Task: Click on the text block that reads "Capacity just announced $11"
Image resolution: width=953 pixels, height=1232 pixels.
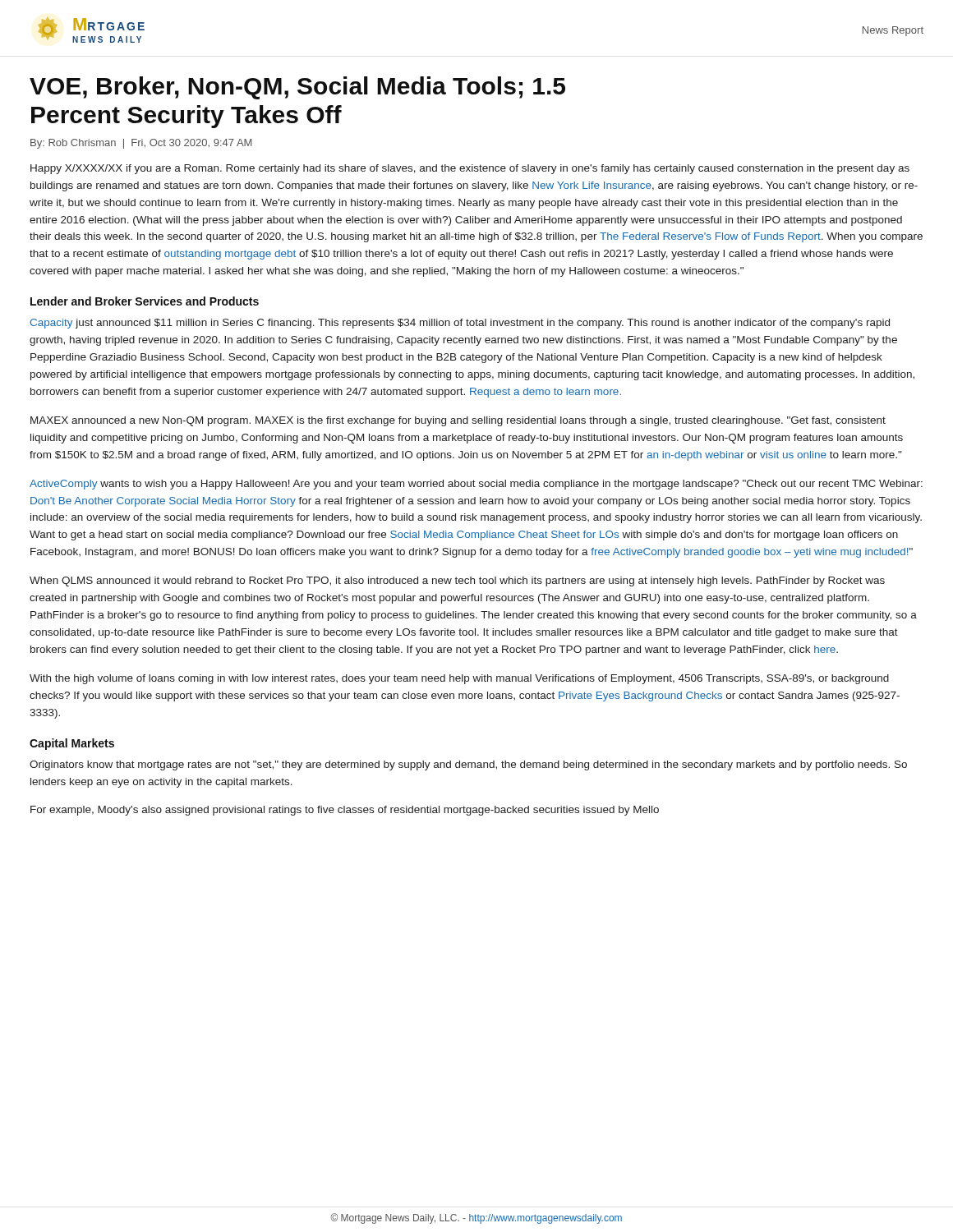Action: click(473, 357)
